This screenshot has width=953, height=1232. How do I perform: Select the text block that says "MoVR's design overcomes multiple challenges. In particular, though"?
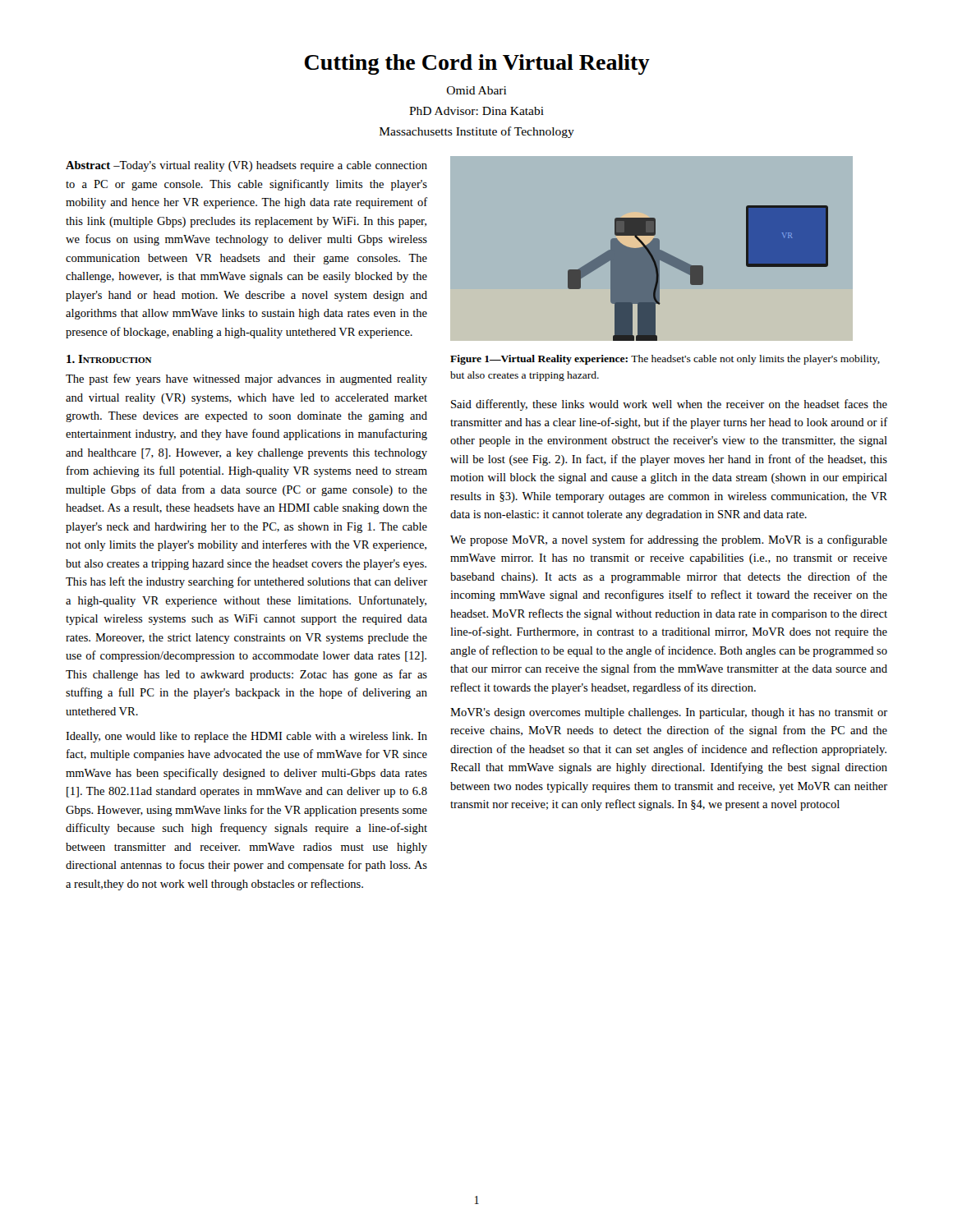tap(669, 758)
